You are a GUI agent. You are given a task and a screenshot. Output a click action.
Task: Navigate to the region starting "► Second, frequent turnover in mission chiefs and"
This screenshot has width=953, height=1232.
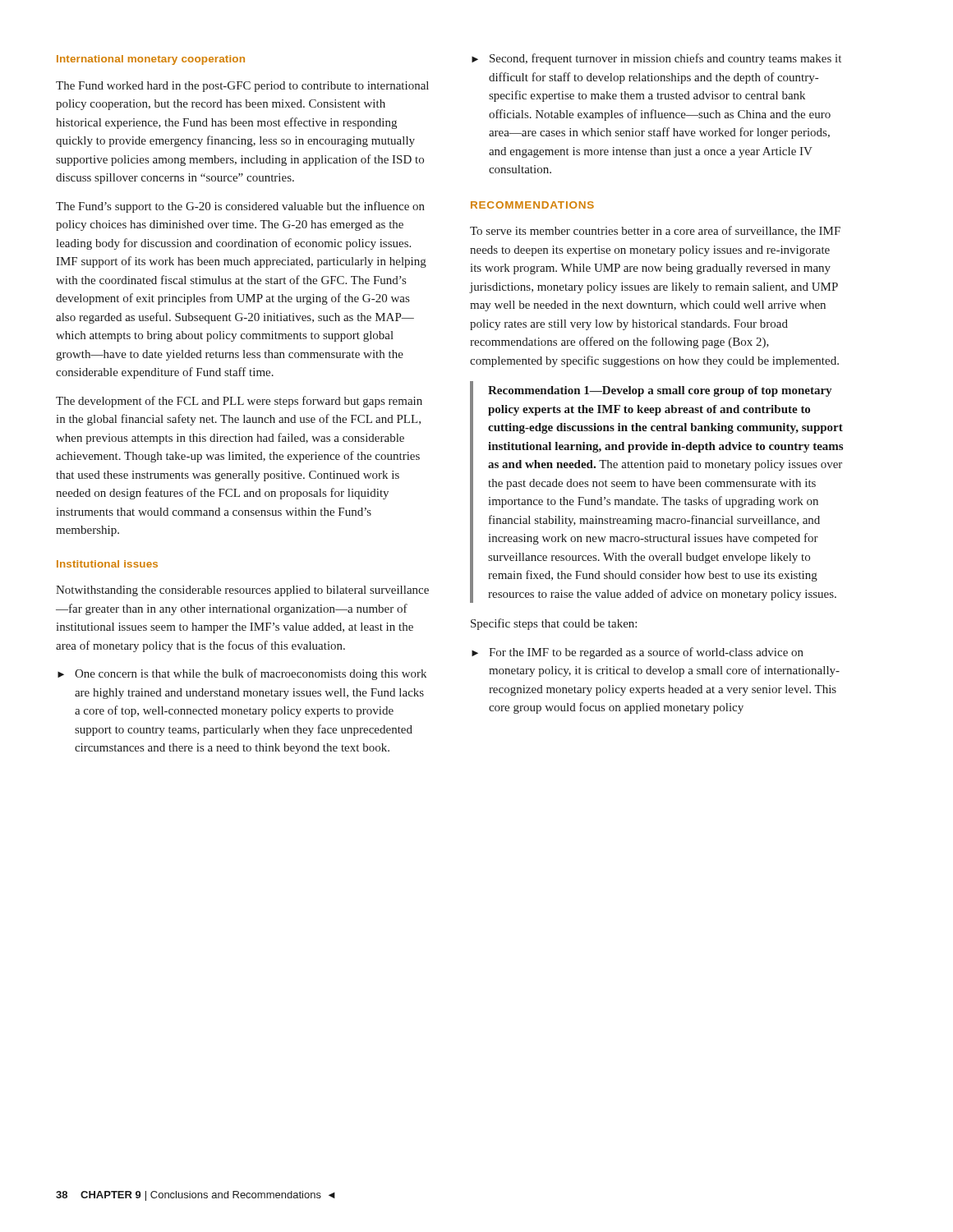coord(657,114)
